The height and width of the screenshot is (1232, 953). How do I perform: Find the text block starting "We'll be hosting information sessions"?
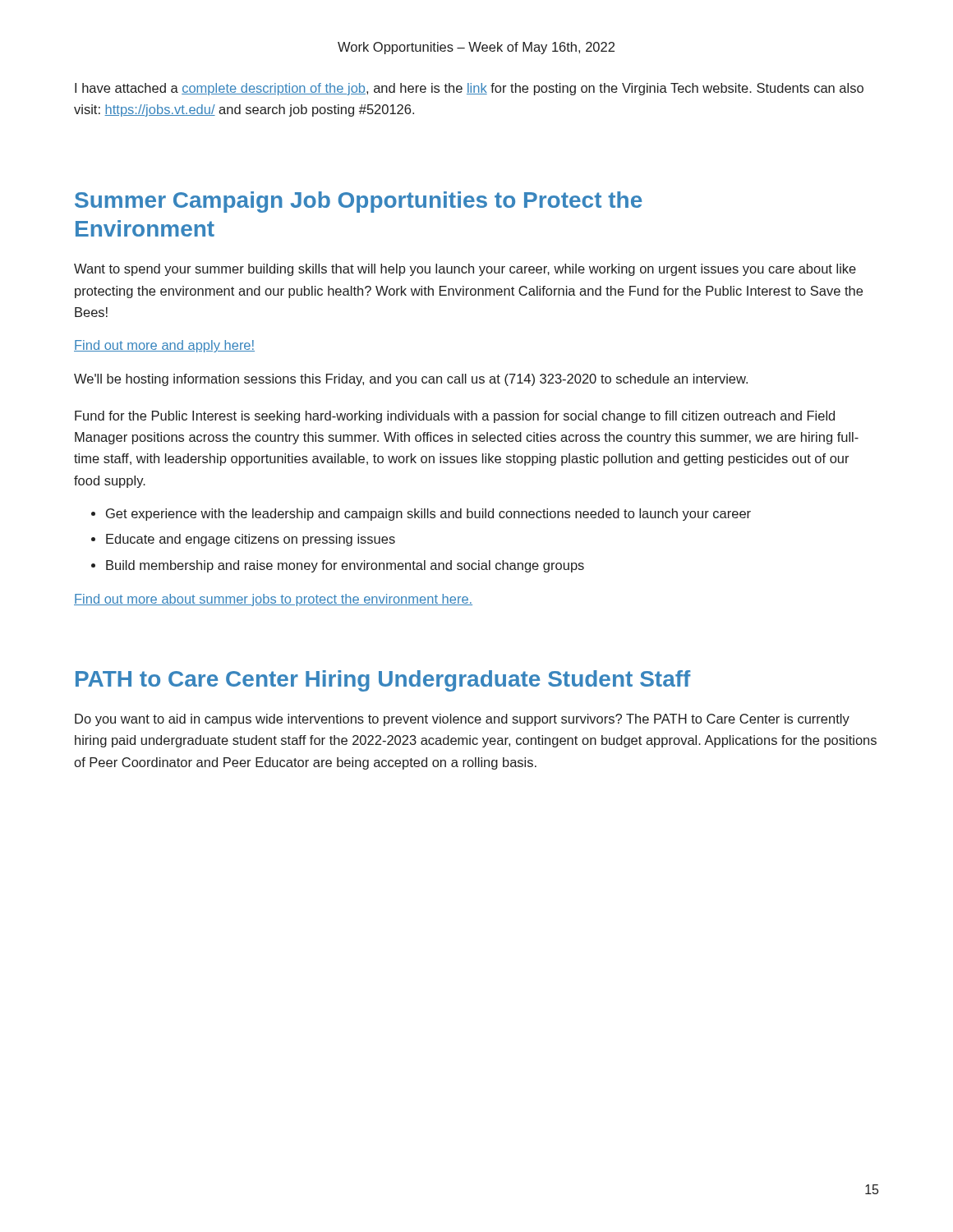click(x=411, y=379)
